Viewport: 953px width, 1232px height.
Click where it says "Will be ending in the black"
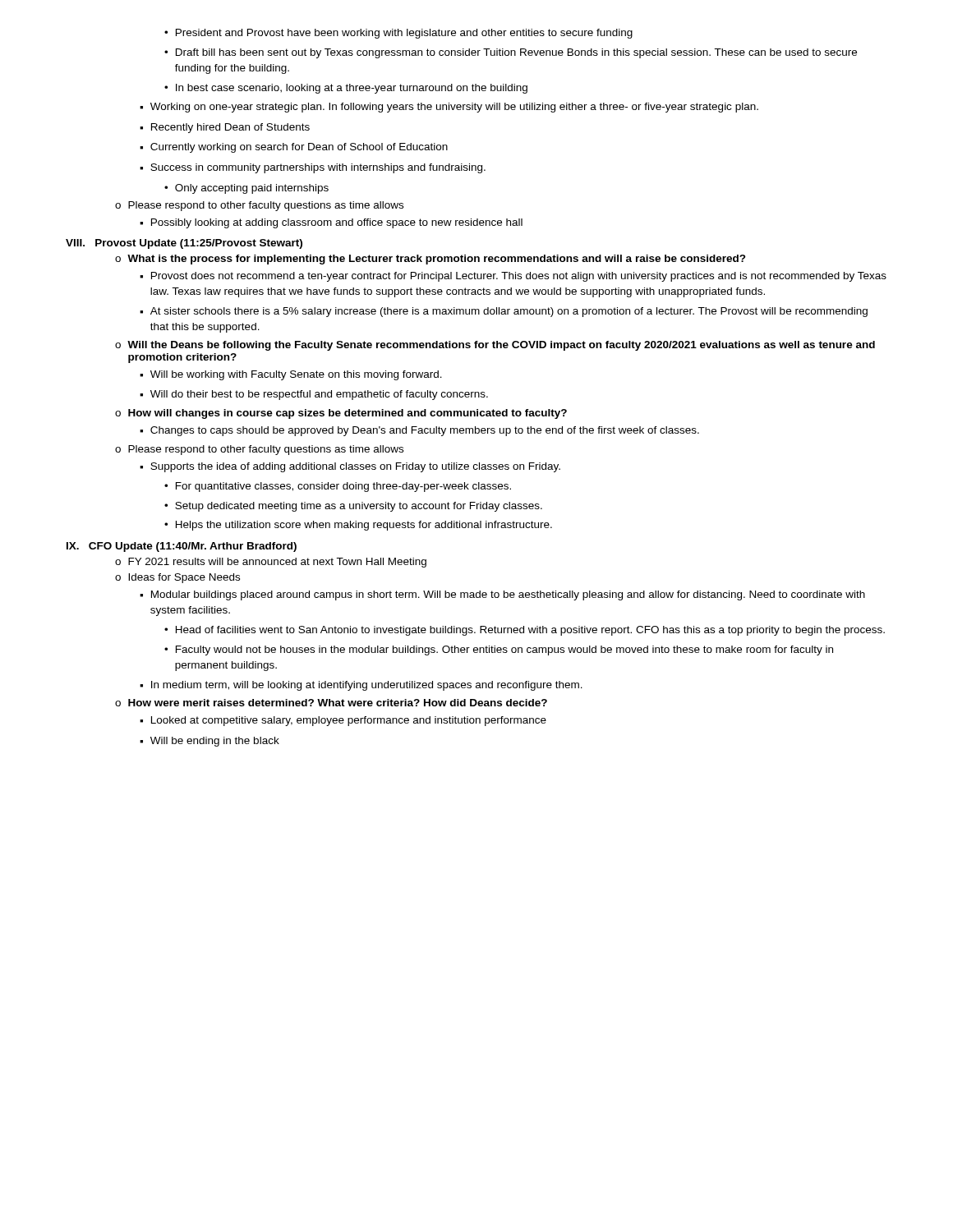tap(209, 742)
